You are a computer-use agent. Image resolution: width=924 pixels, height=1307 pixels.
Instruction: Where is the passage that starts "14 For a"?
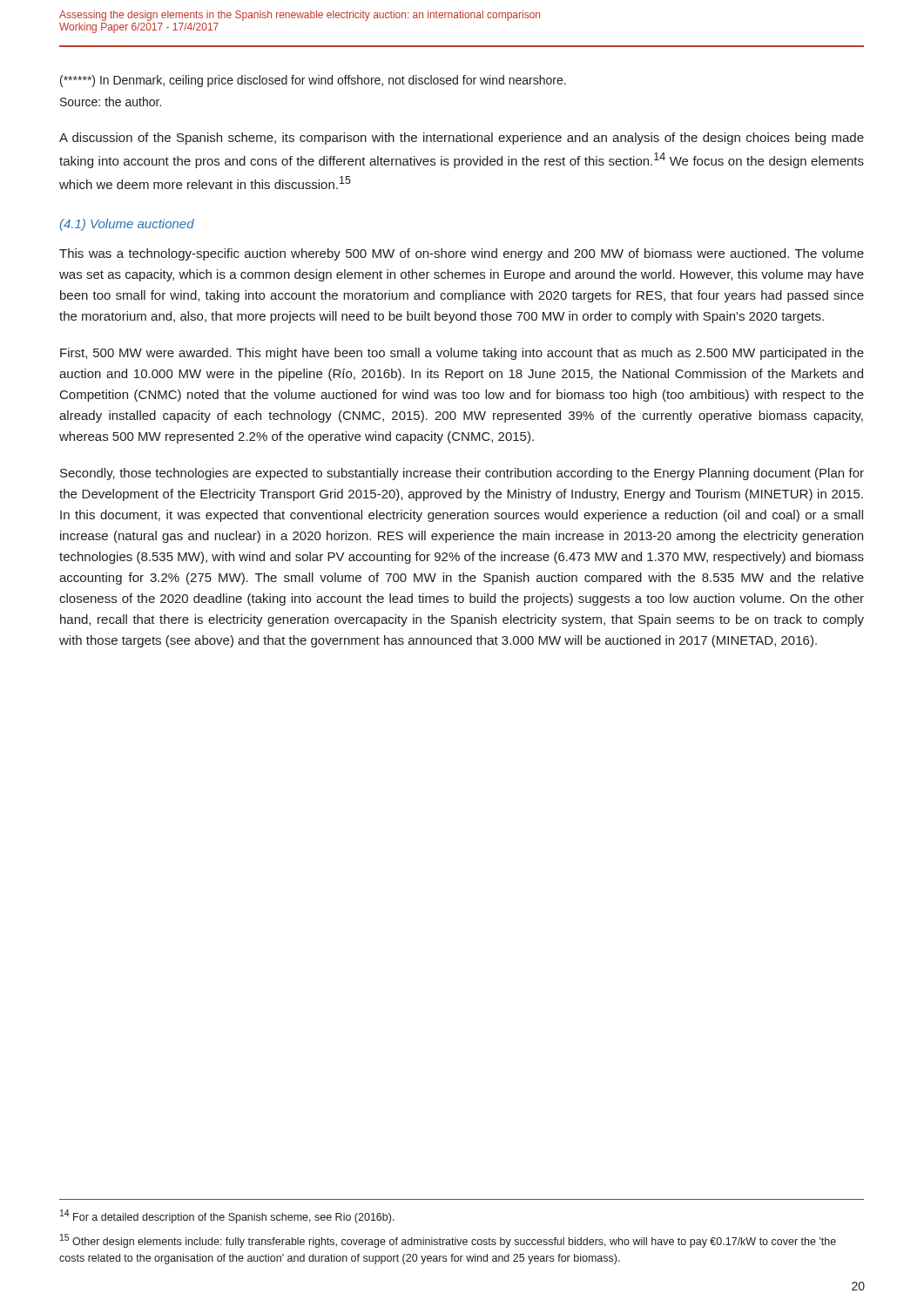(227, 1216)
